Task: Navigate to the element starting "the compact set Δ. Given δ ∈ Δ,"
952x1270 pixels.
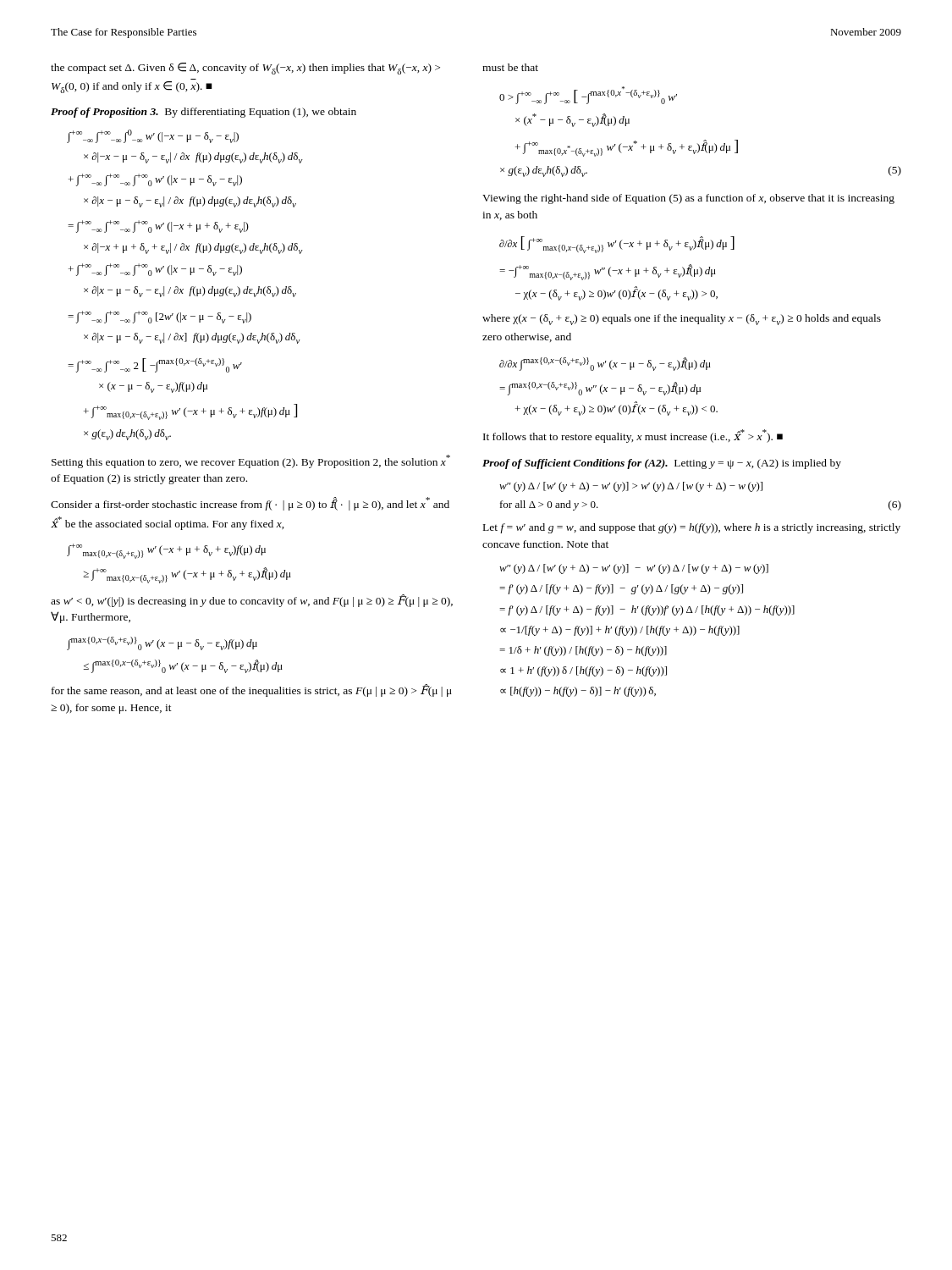Action: coord(246,78)
